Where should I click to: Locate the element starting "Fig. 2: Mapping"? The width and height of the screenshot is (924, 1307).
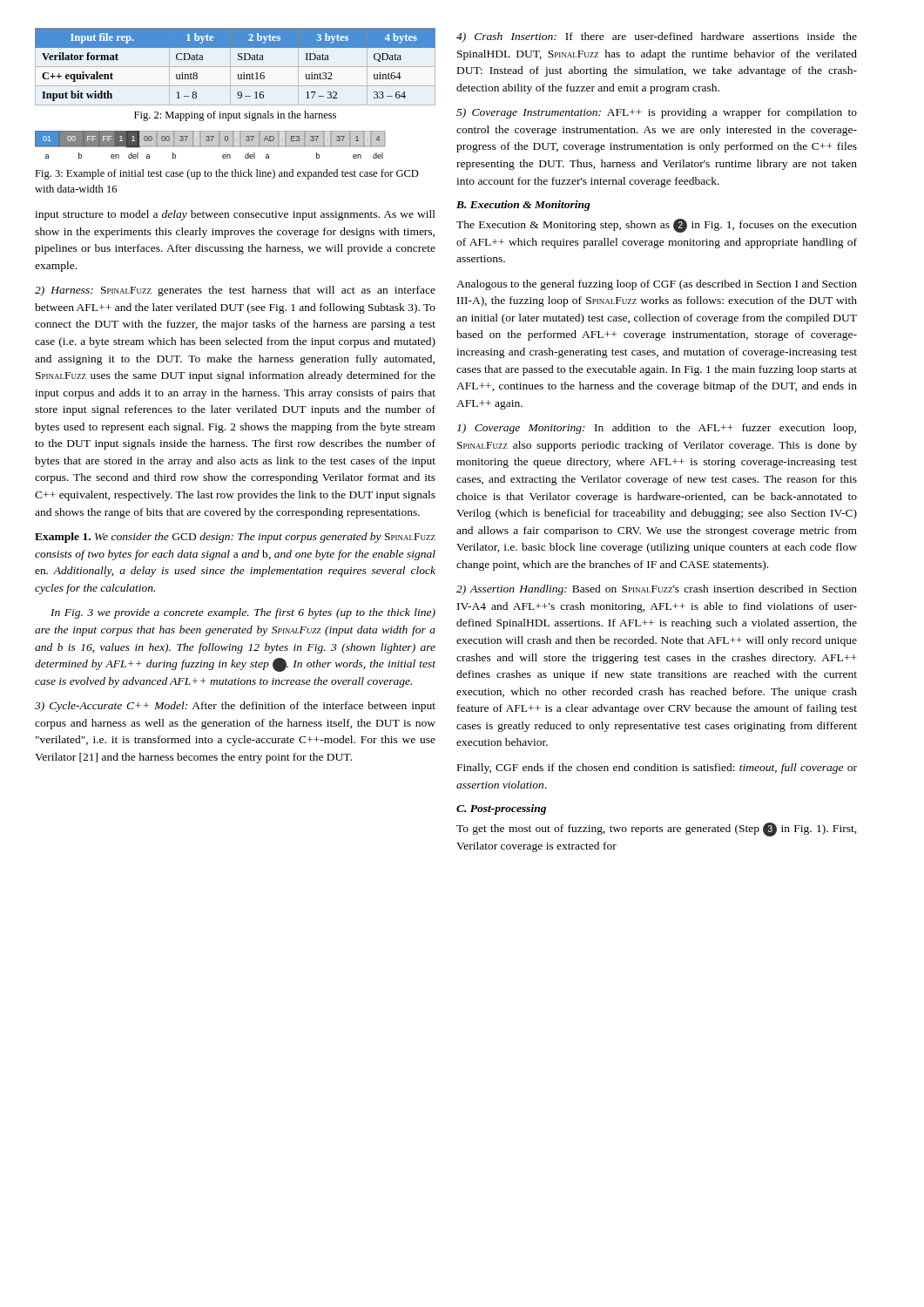(235, 115)
